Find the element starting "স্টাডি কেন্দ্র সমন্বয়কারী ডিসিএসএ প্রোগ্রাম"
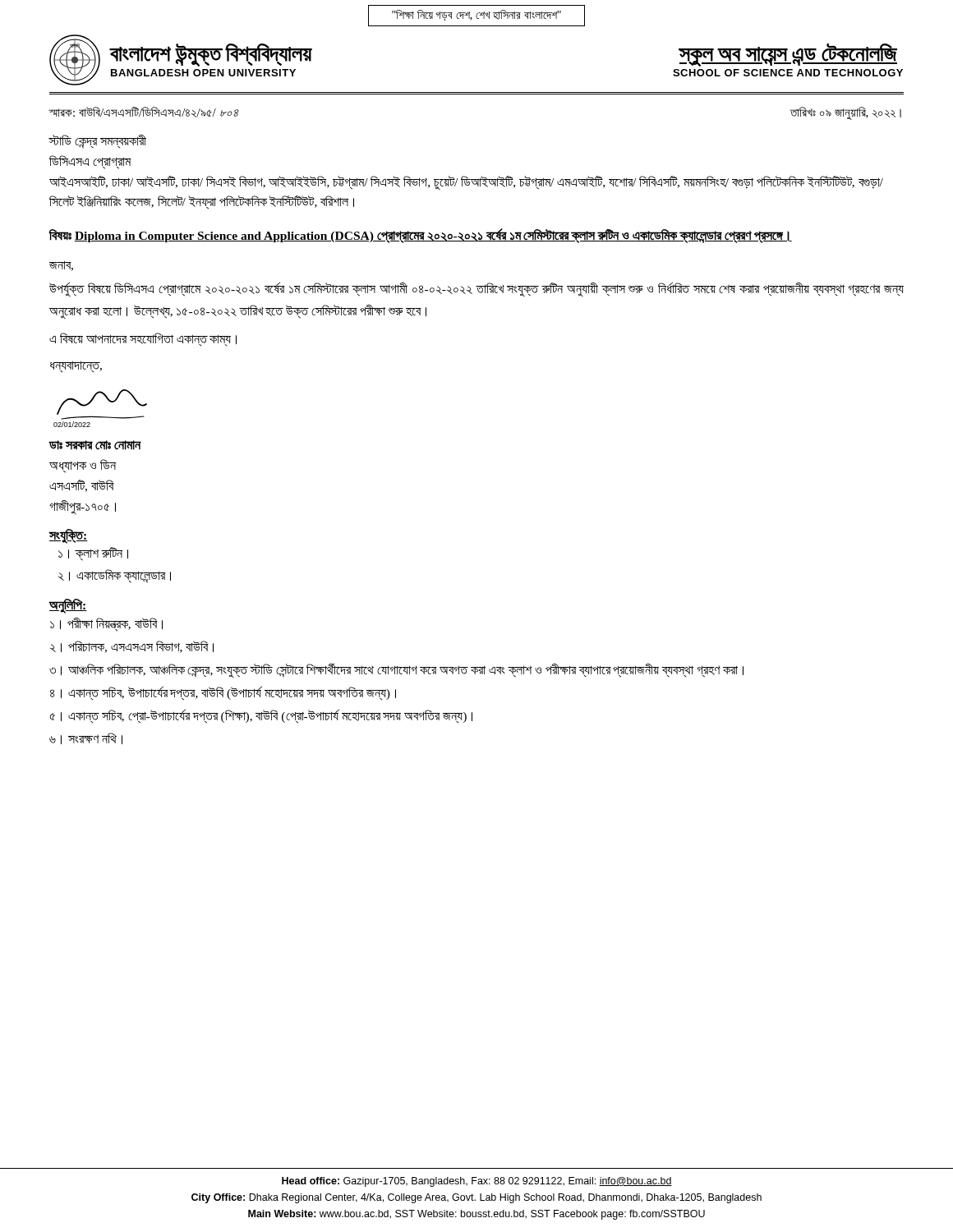Image resolution: width=953 pixels, height=1232 pixels. pos(466,171)
